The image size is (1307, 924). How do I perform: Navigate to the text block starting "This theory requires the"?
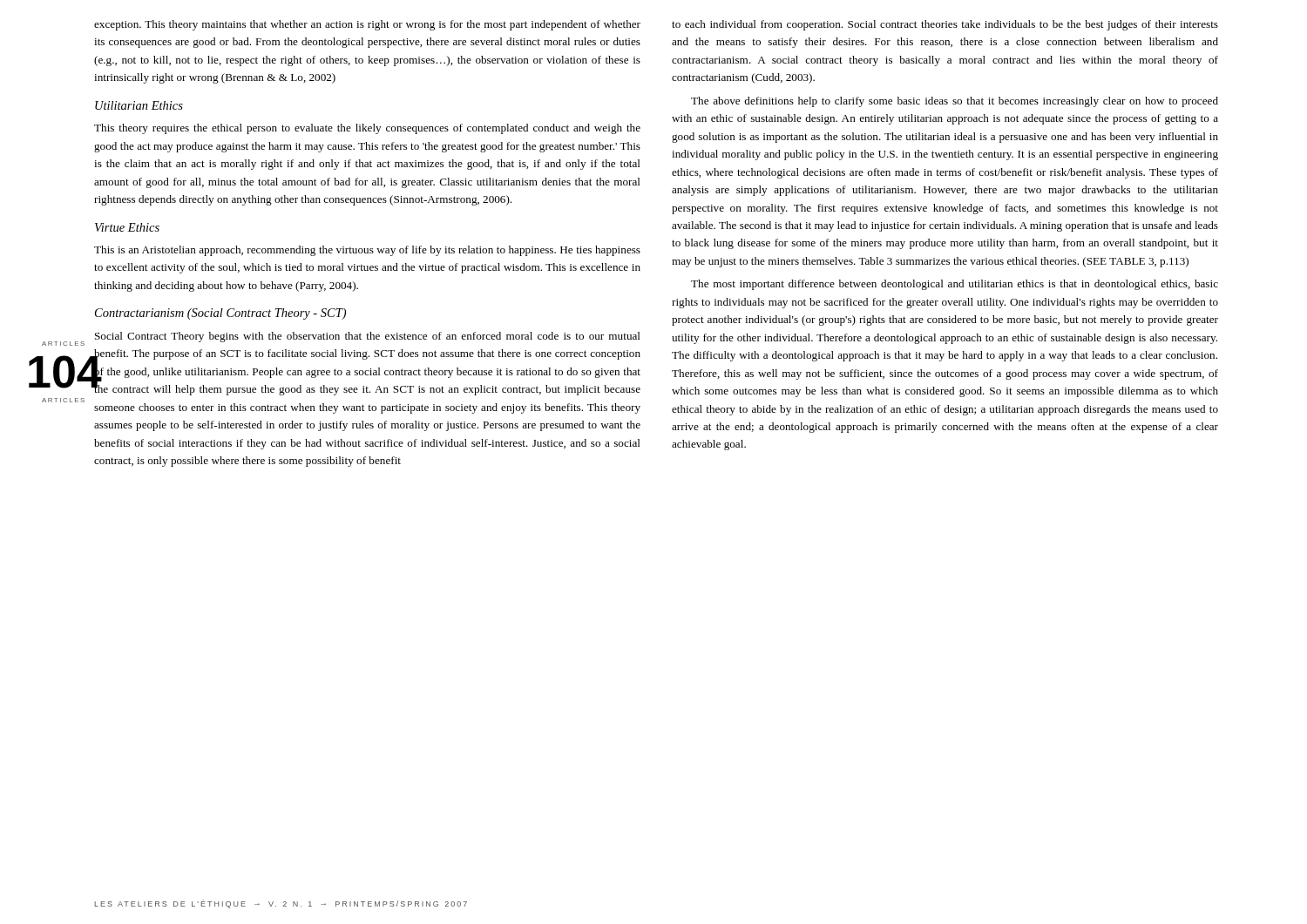click(x=367, y=164)
